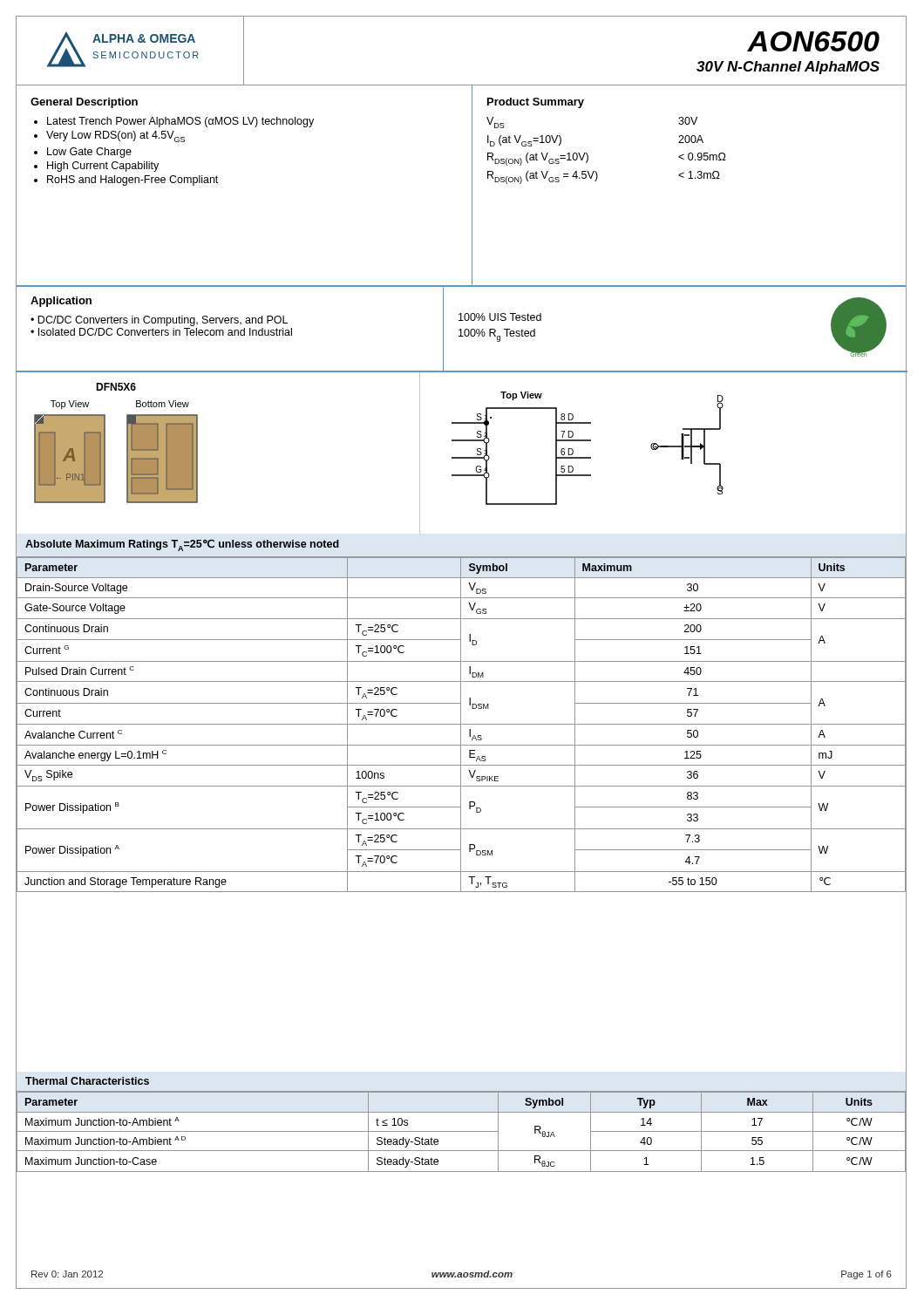Select the list item that reads "Low Gate Charge"
This screenshot has width=924, height=1308.
tap(89, 151)
